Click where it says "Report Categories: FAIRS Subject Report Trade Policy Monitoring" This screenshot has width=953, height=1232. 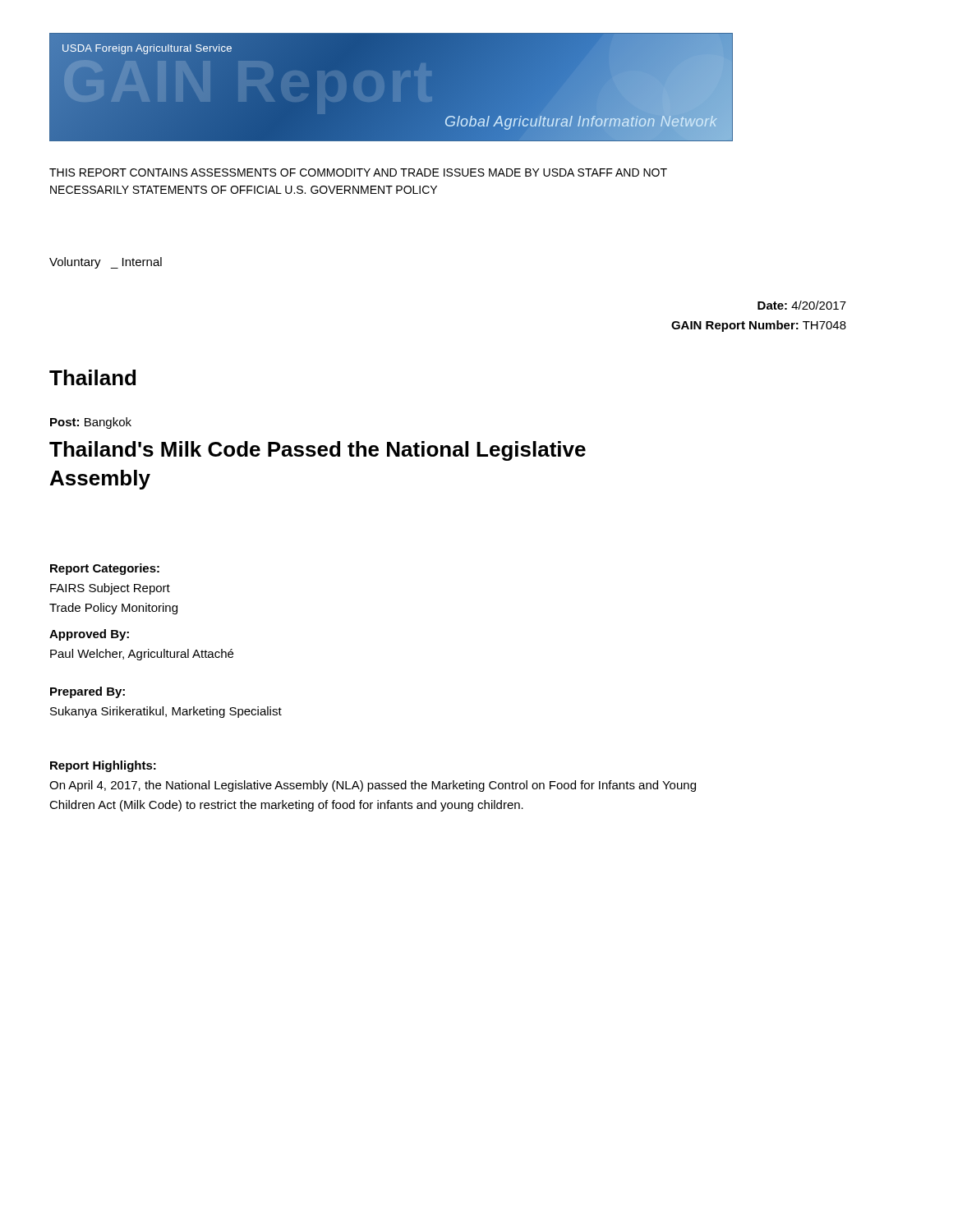(114, 588)
